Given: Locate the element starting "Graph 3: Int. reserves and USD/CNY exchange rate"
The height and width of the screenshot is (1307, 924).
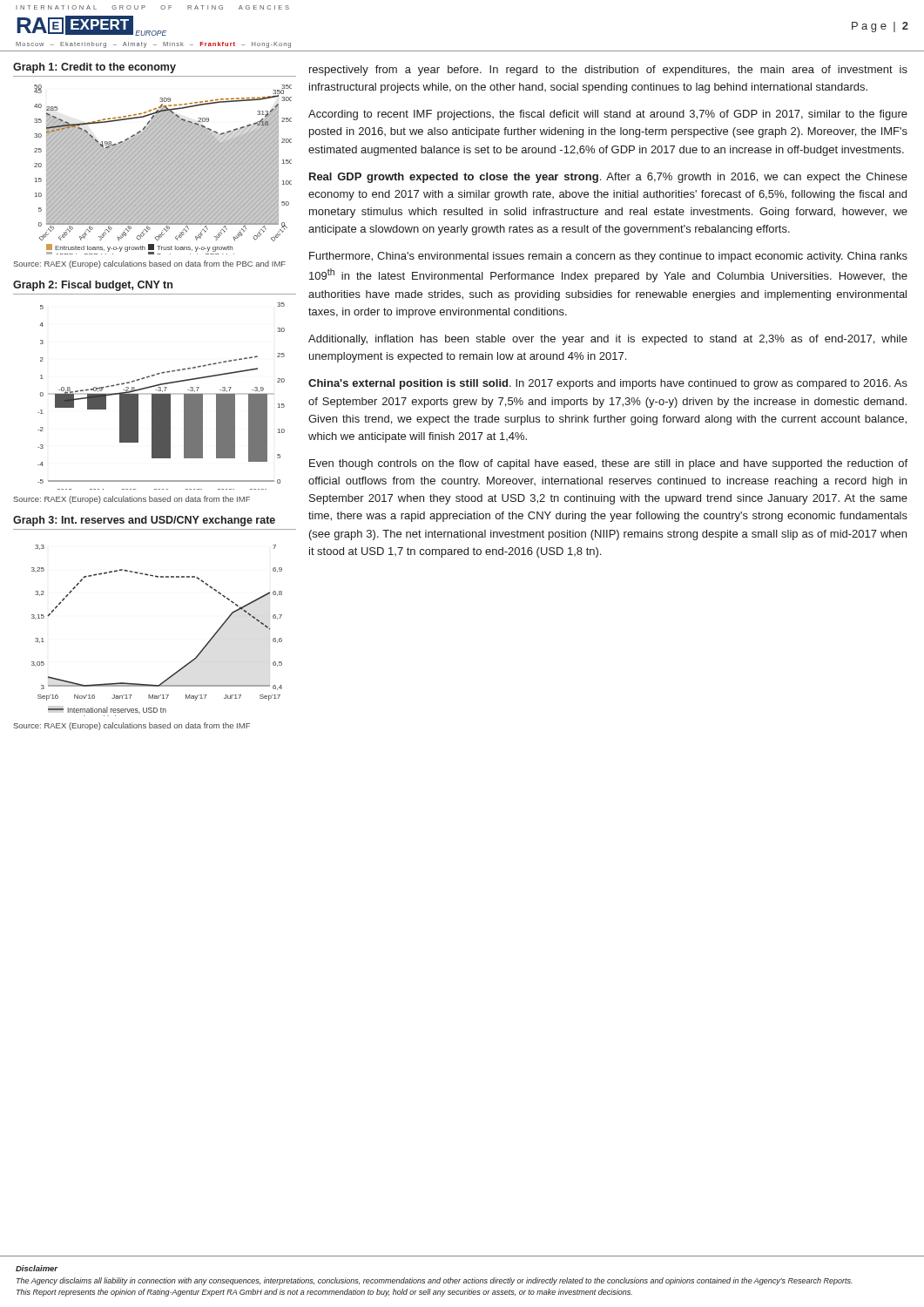Looking at the screenshot, I should click(144, 520).
